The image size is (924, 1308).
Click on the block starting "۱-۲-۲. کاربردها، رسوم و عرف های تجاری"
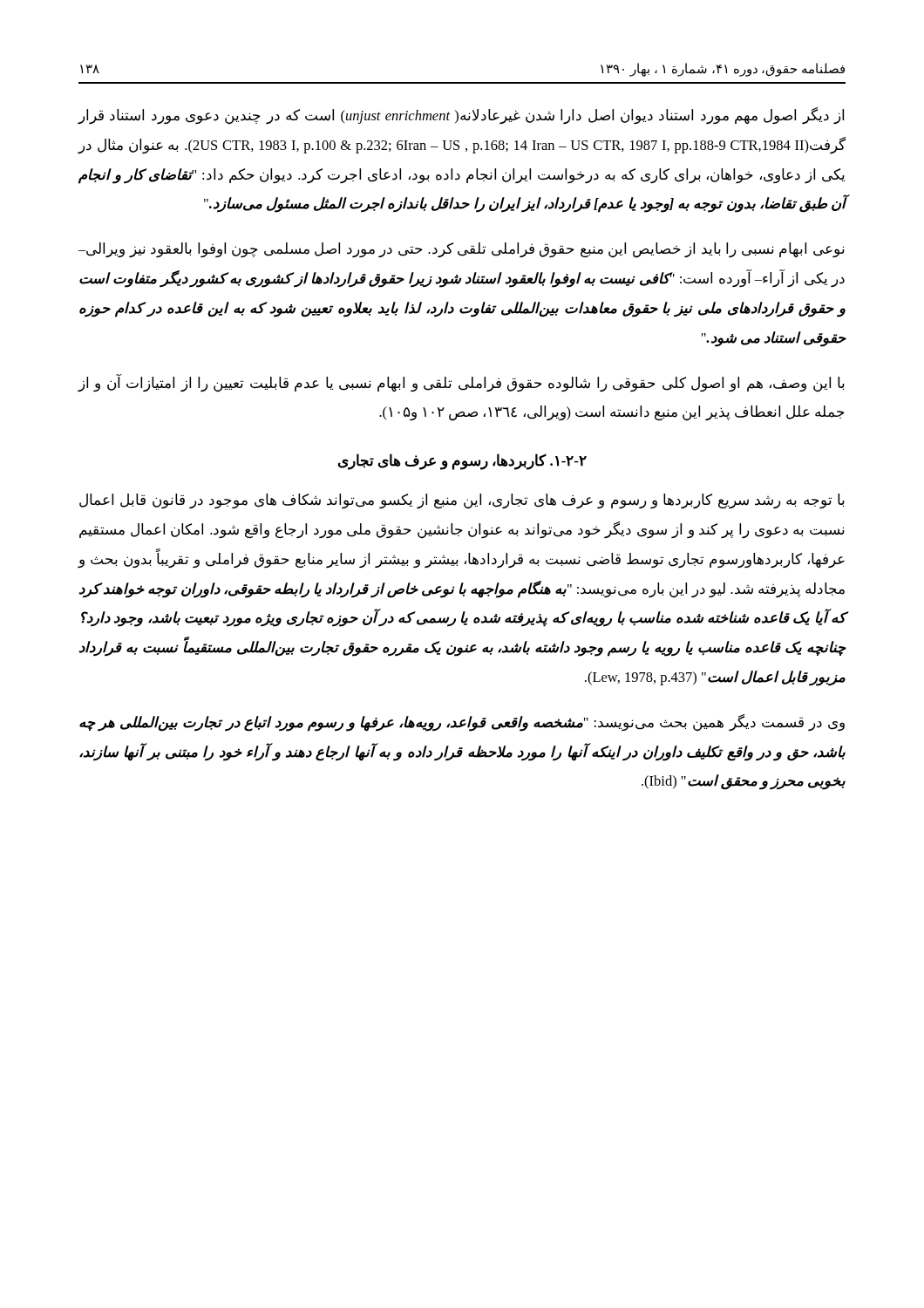click(462, 461)
